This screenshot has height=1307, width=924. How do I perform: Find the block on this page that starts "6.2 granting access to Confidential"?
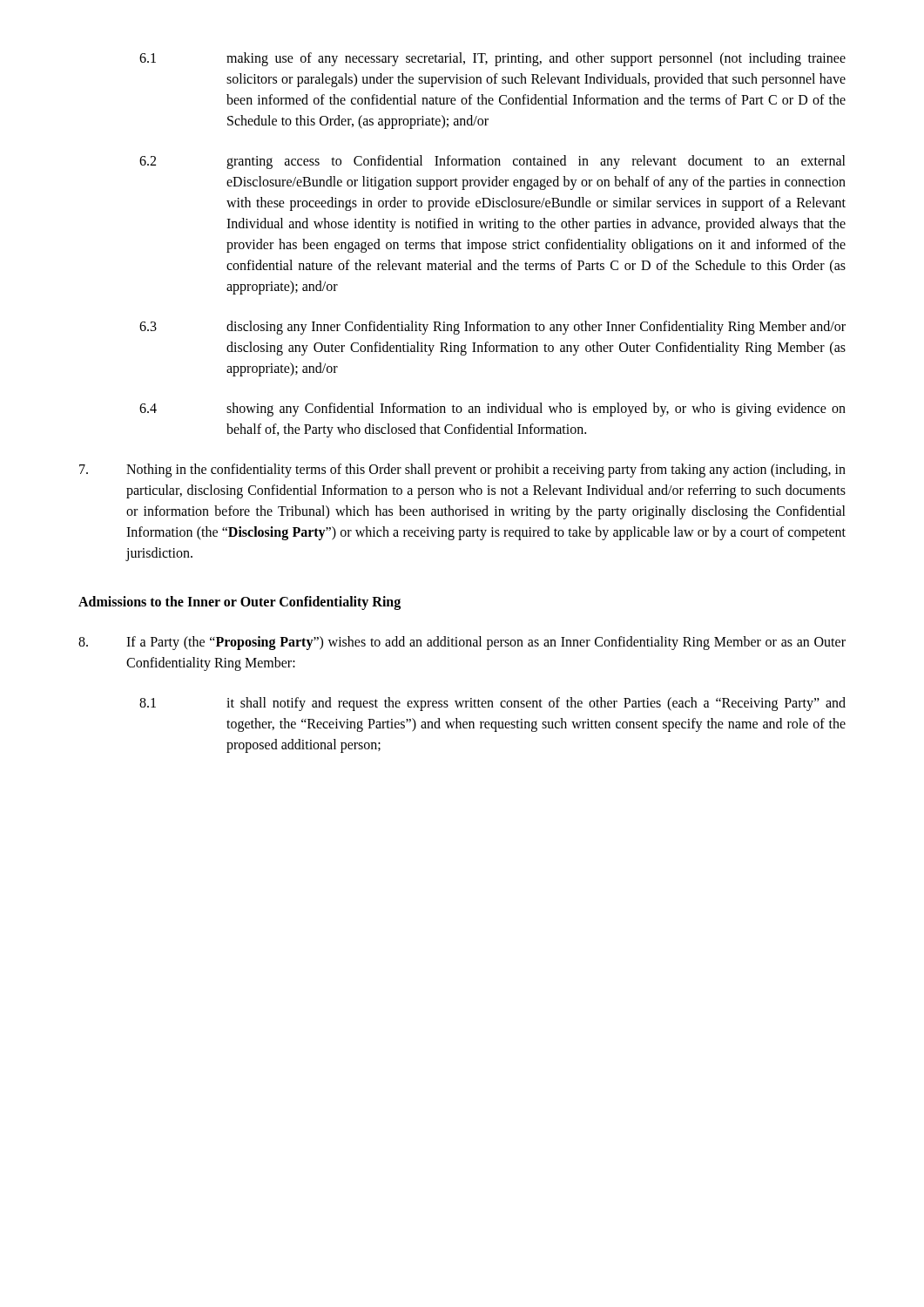462,224
